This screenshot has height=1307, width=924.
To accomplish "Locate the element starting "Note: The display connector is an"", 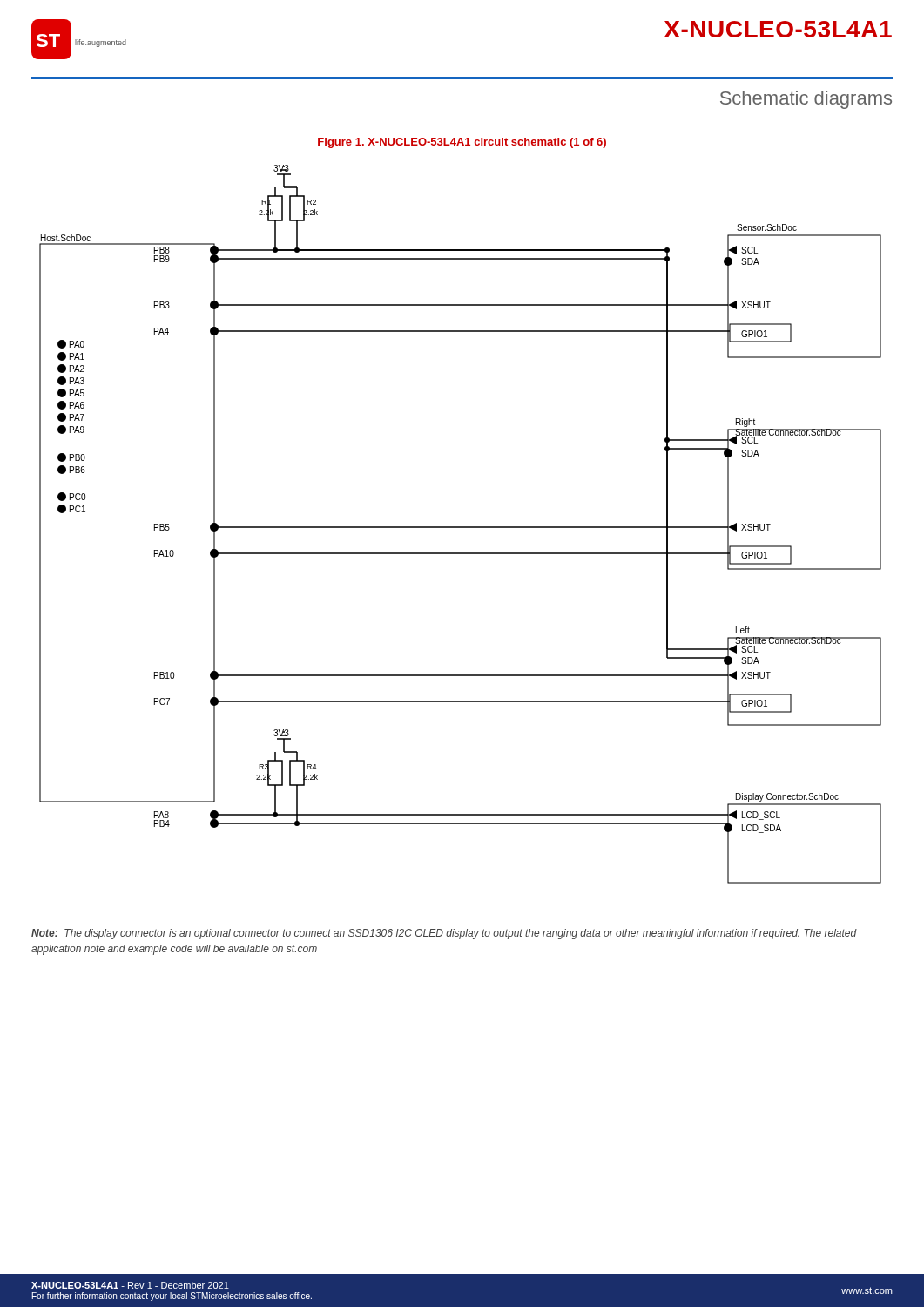I will (444, 941).
